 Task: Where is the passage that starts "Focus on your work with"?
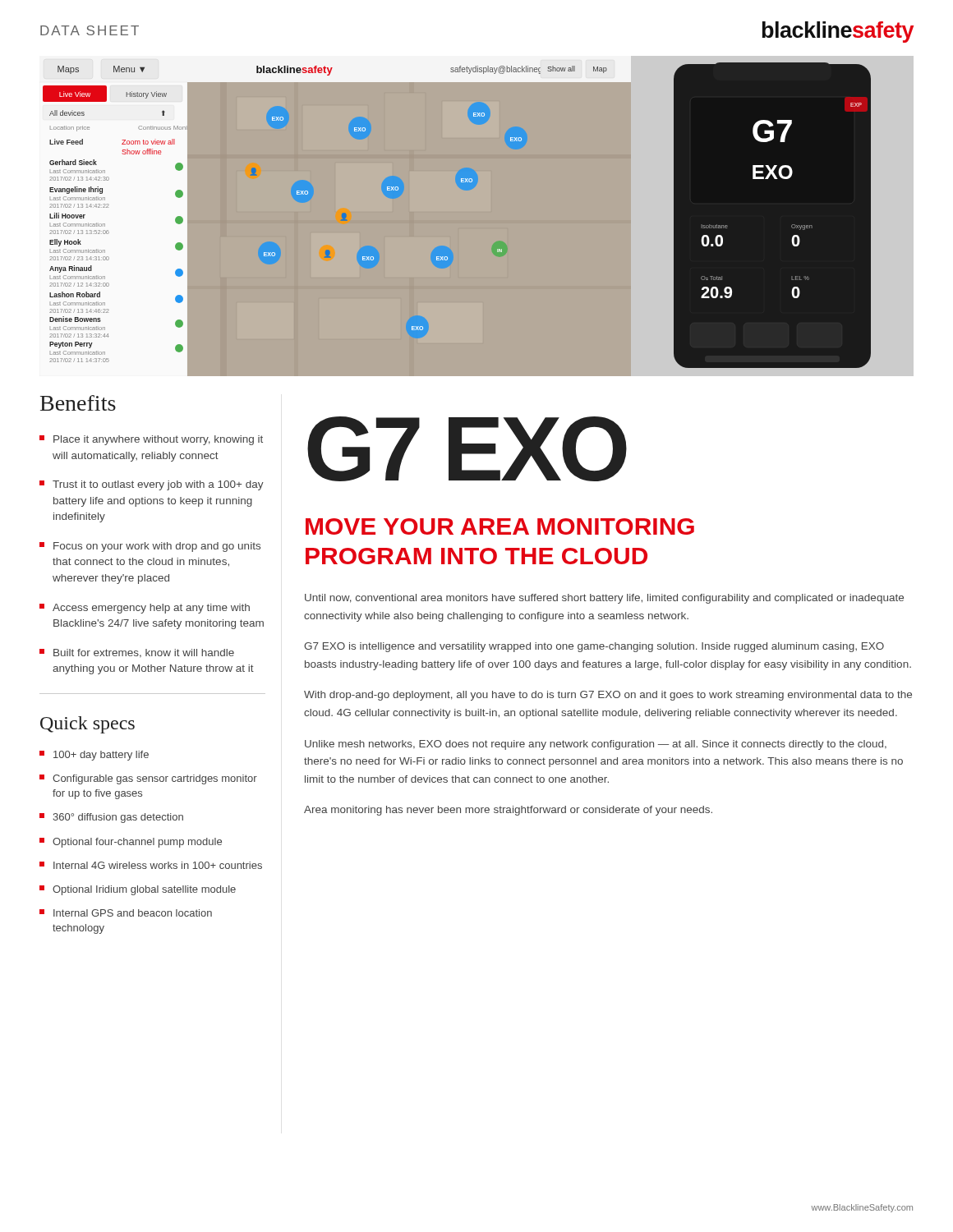(152, 562)
